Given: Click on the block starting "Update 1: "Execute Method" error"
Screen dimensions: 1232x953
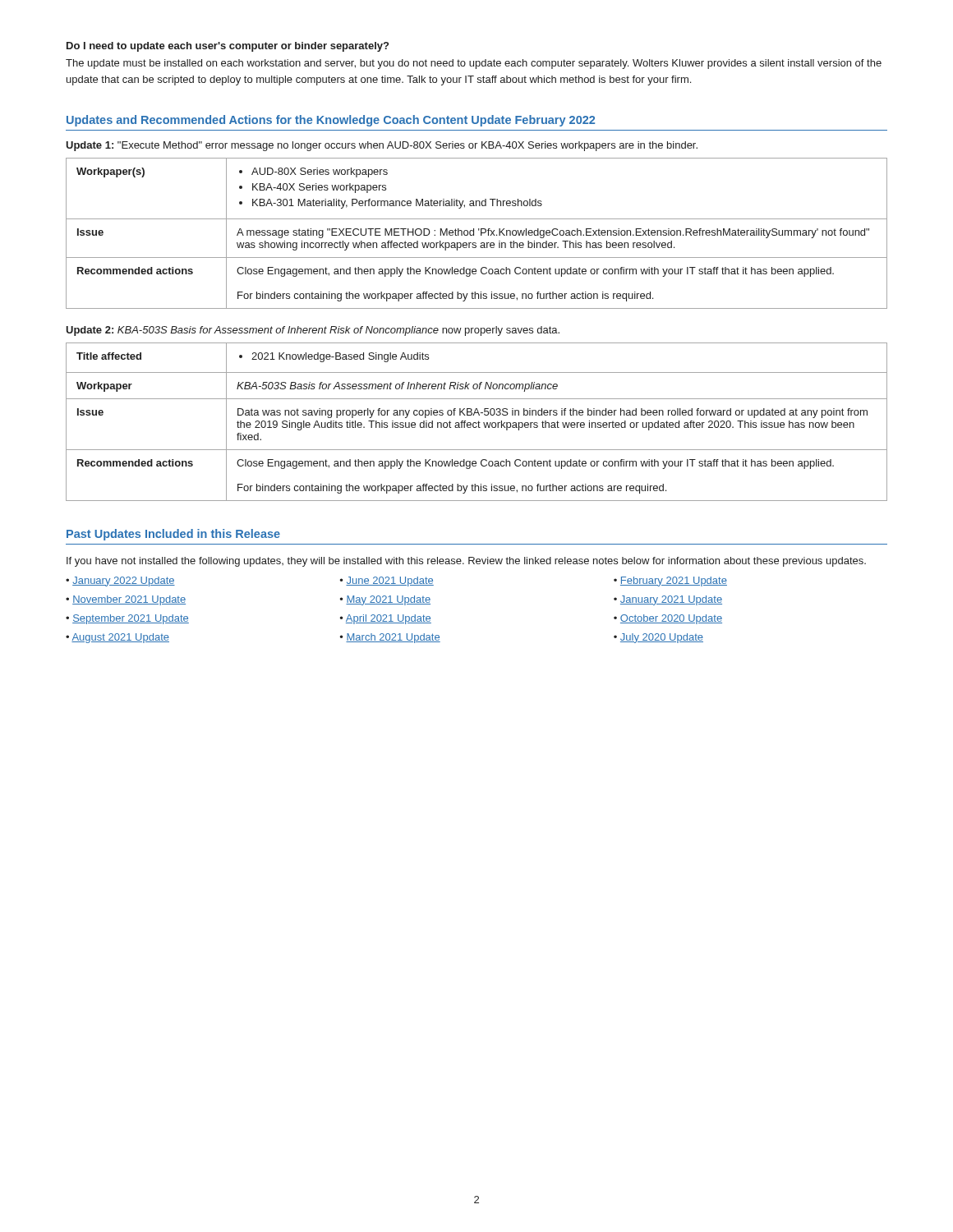Looking at the screenshot, I should pyautogui.click(x=382, y=145).
